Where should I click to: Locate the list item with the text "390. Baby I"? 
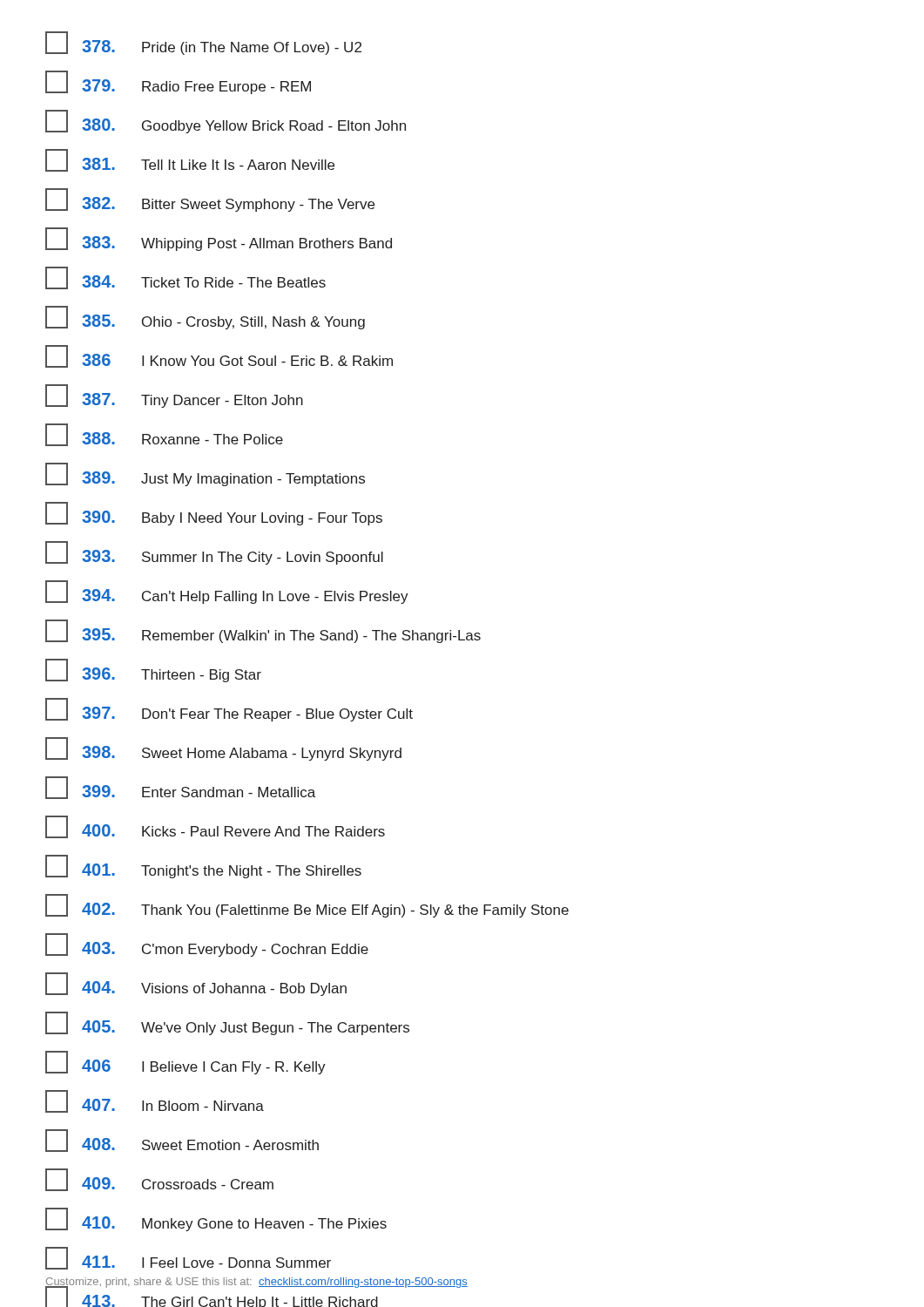[x=214, y=518]
